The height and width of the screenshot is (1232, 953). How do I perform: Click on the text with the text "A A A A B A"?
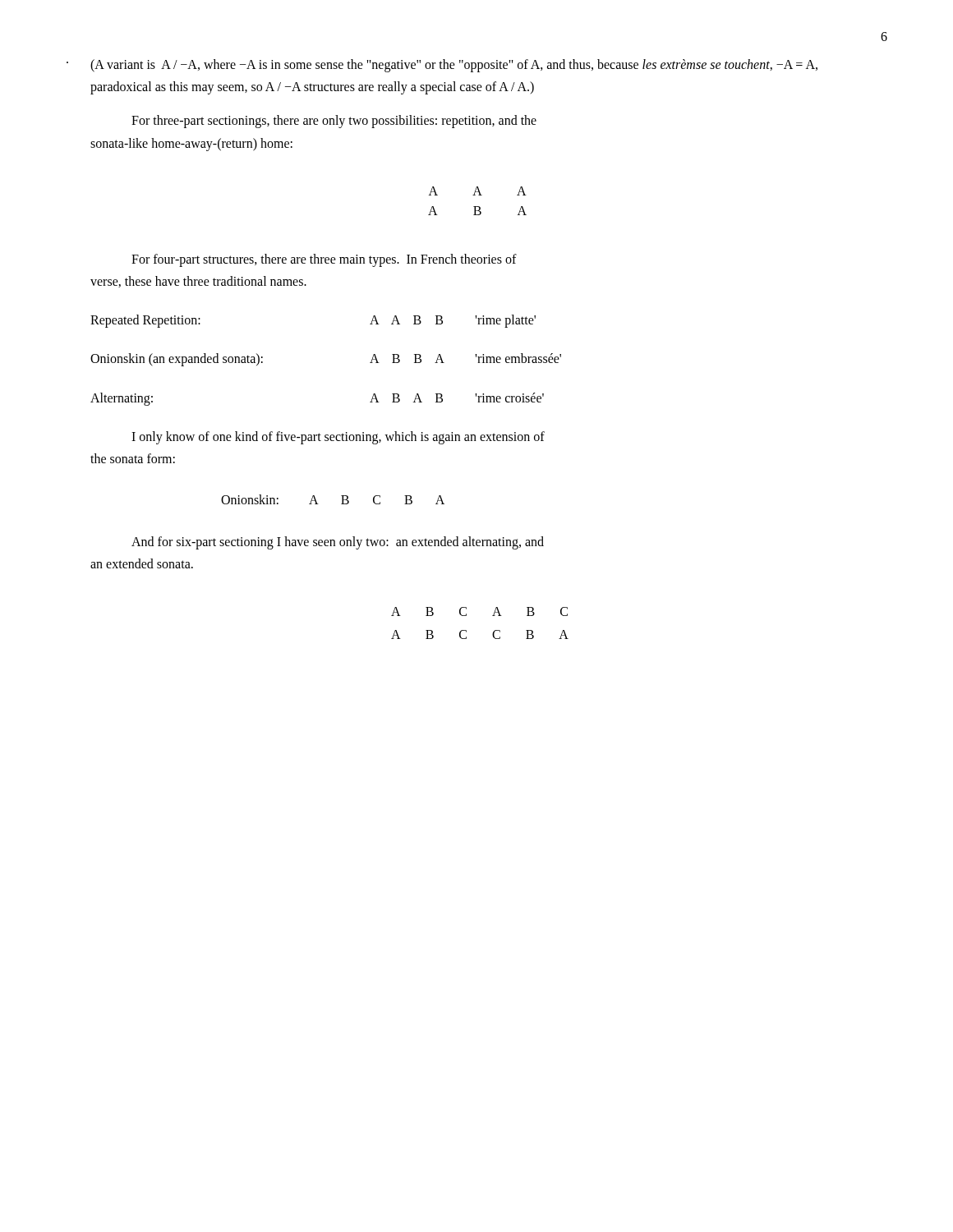481,201
